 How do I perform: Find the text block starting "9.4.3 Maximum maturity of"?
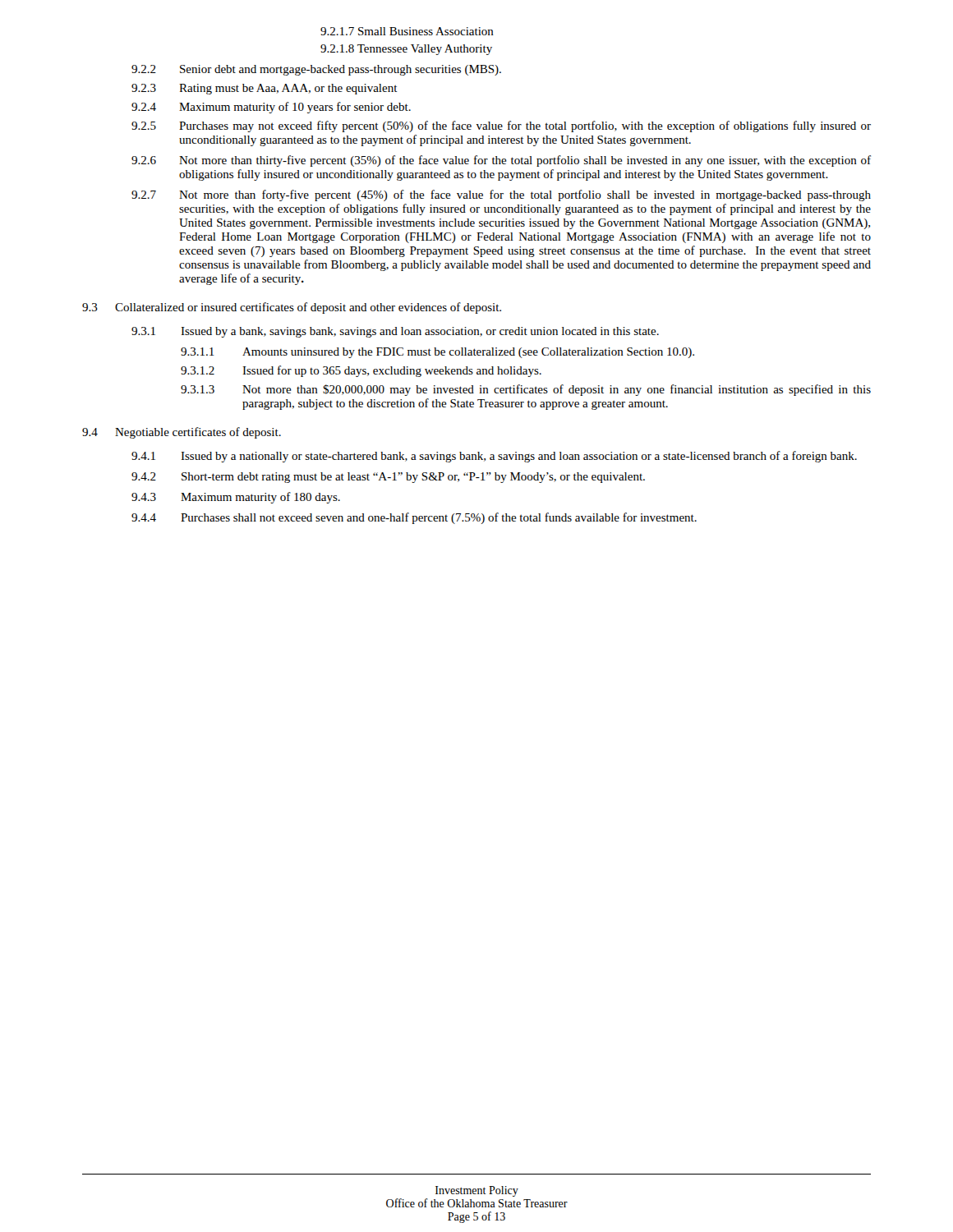tap(236, 498)
